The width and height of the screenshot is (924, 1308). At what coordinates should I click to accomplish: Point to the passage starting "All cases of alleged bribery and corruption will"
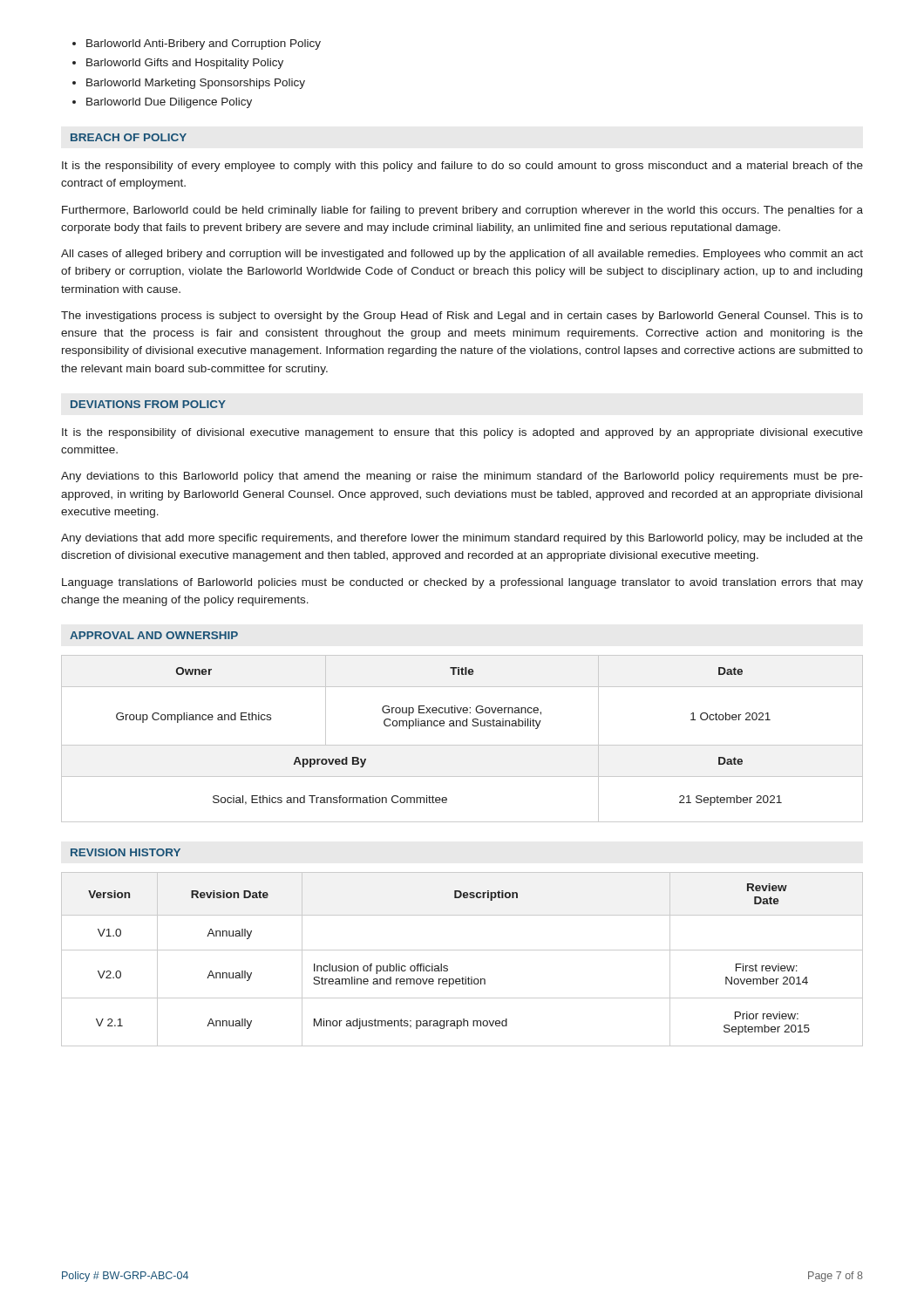pyautogui.click(x=462, y=271)
